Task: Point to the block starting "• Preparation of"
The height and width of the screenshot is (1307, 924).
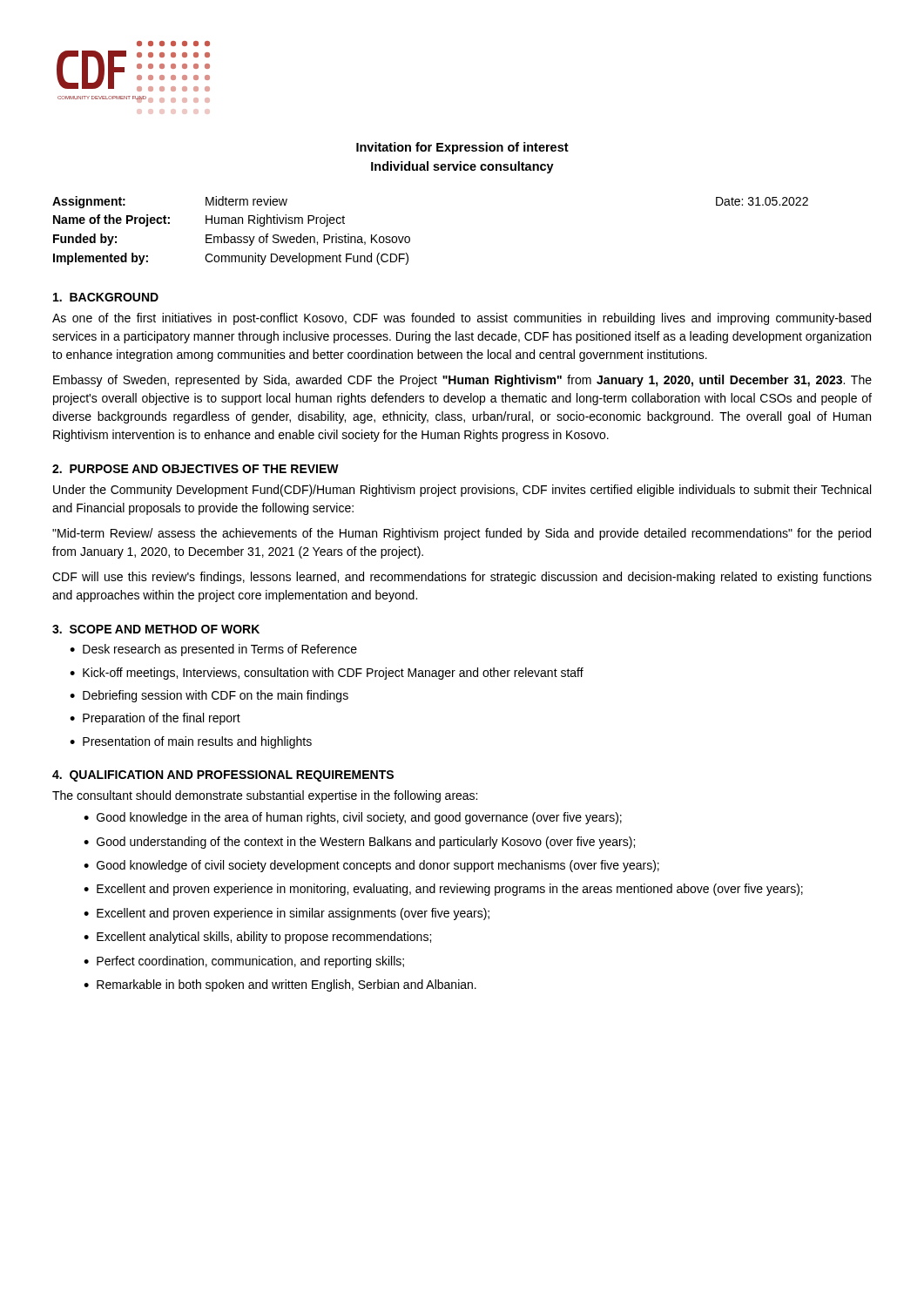Action: point(155,720)
